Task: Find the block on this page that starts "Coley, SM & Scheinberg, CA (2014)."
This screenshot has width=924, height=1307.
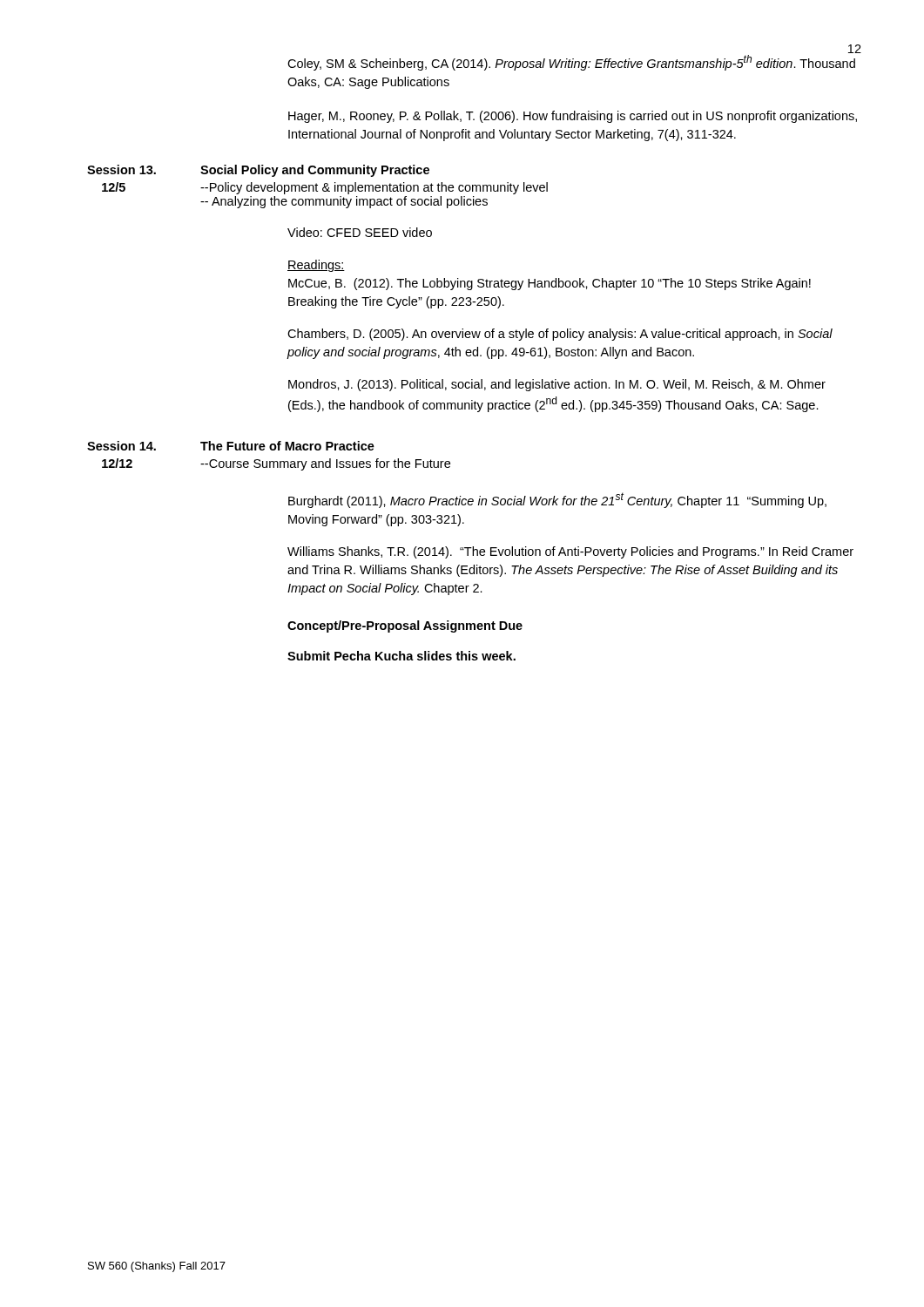Action: [572, 71]
